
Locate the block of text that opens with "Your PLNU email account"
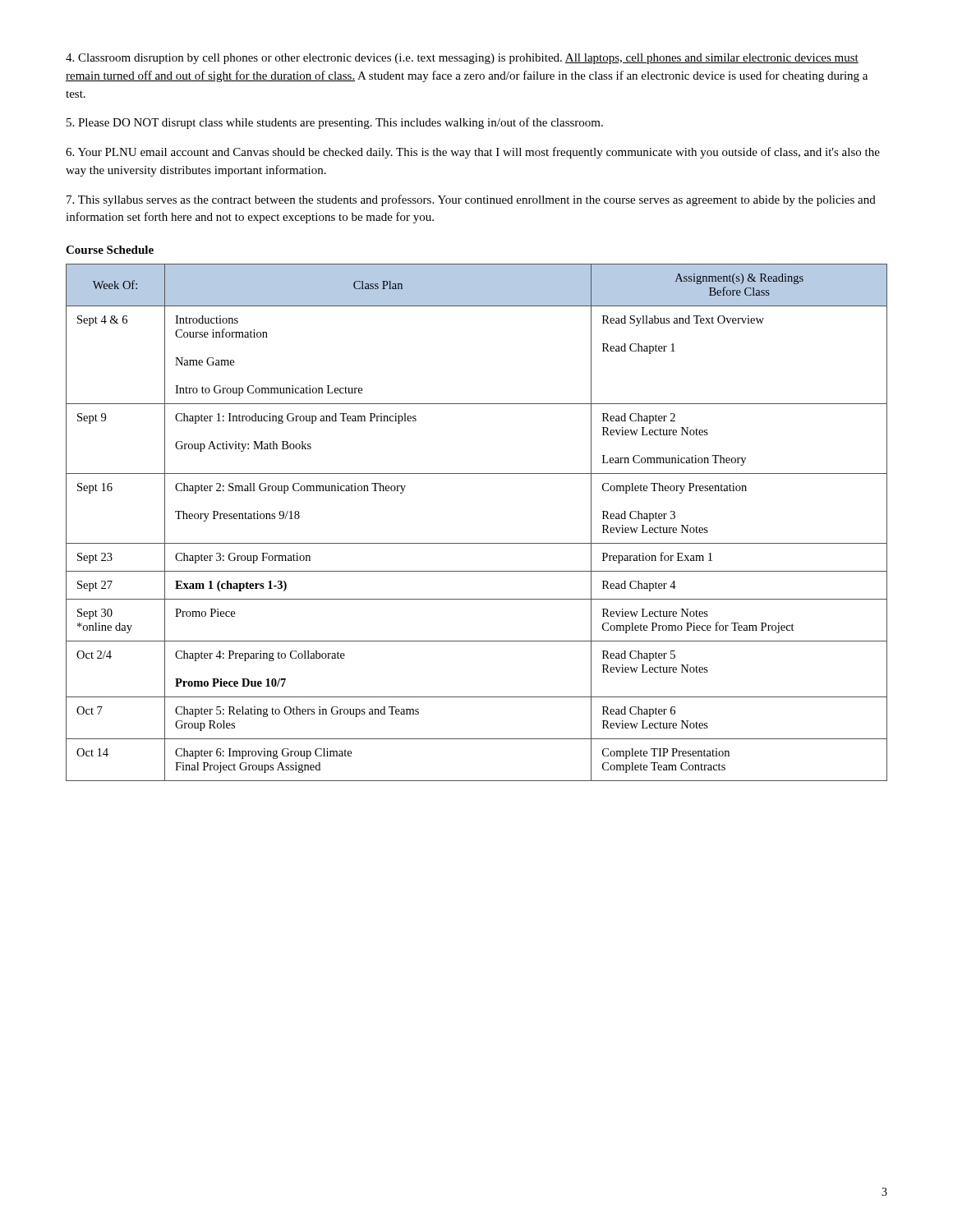[473, 161]
